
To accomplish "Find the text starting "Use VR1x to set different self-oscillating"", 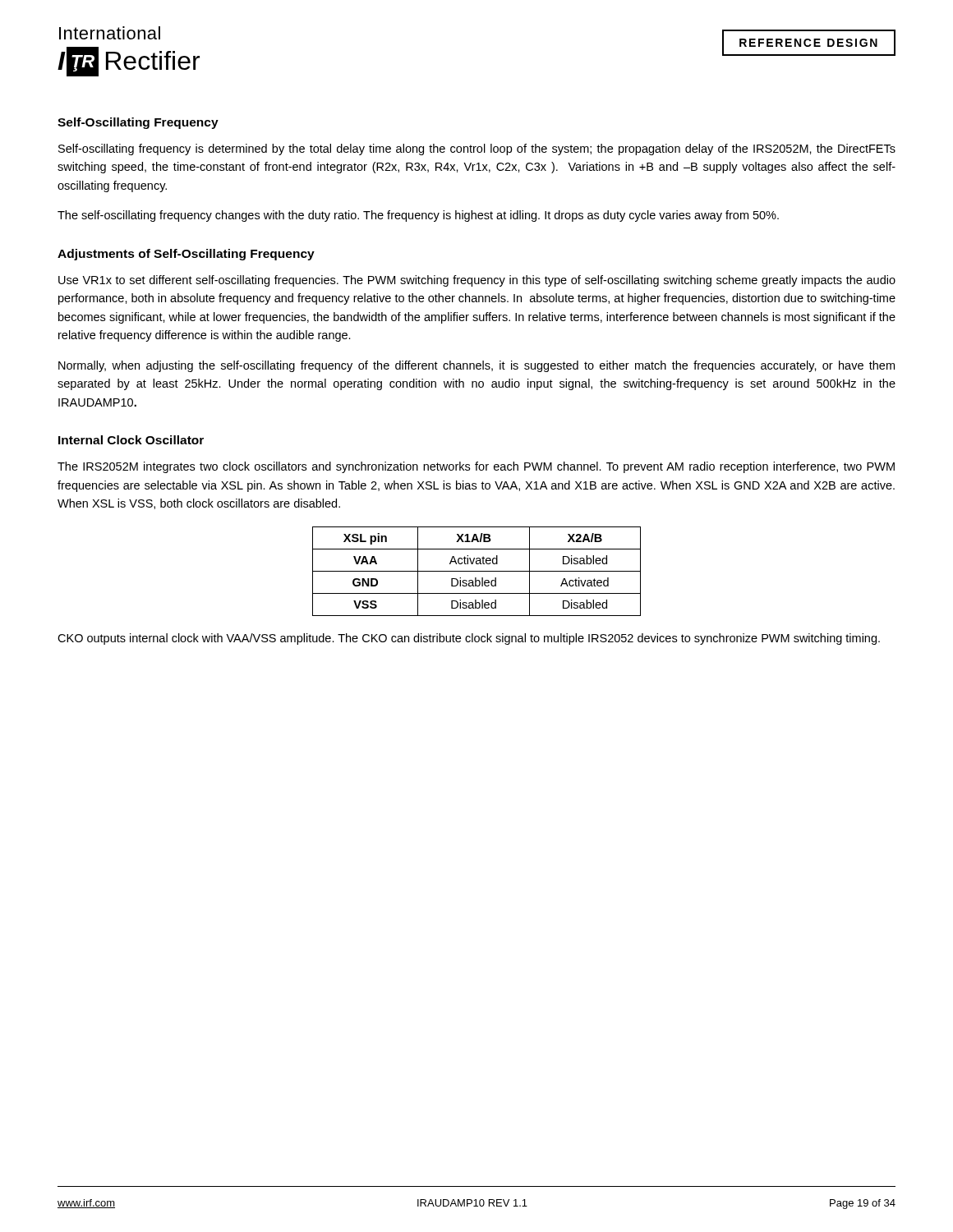I will pyautogui.click(x=476, y=308).
